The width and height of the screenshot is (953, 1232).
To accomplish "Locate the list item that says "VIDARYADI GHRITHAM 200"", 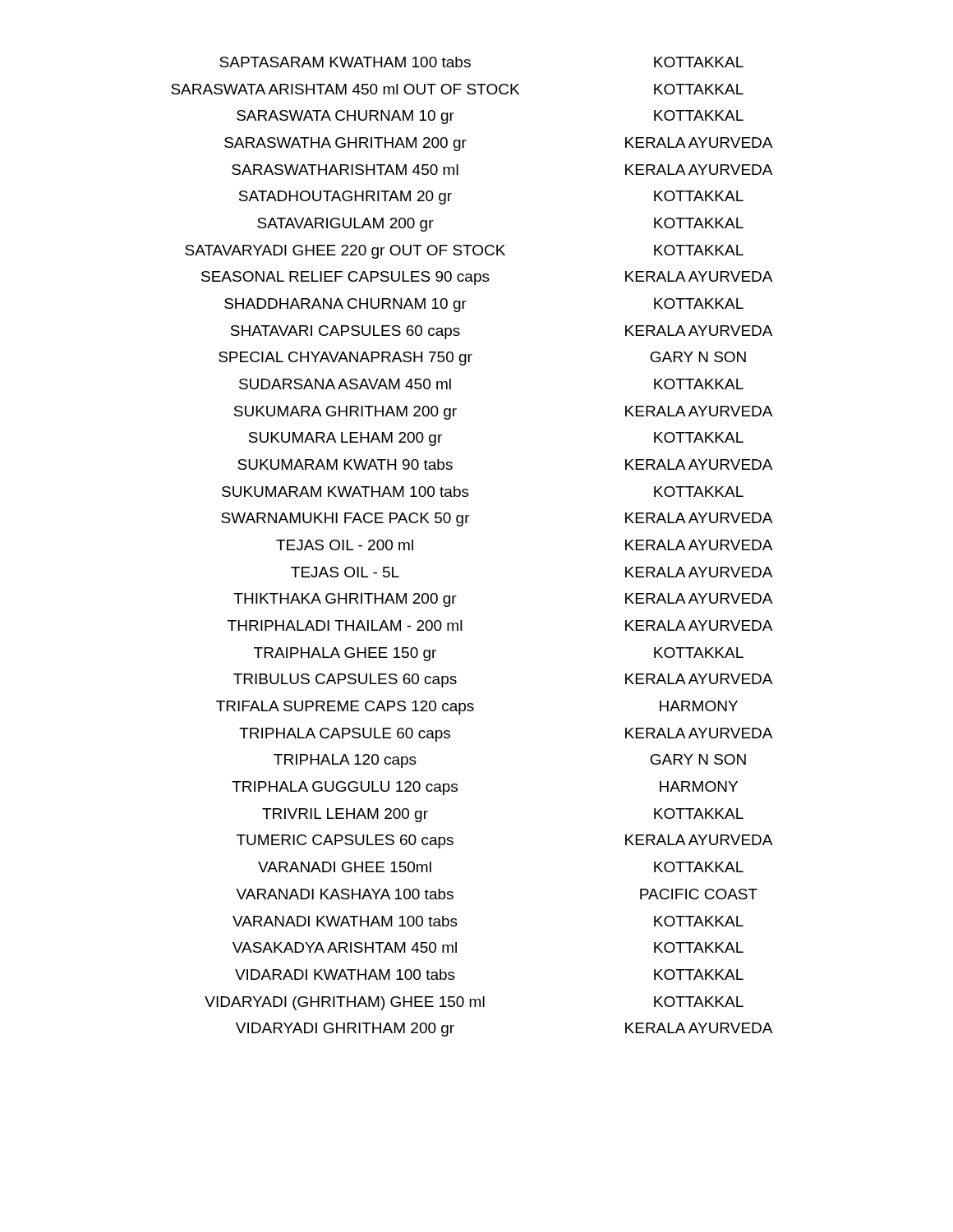I will coord(345,1028).
